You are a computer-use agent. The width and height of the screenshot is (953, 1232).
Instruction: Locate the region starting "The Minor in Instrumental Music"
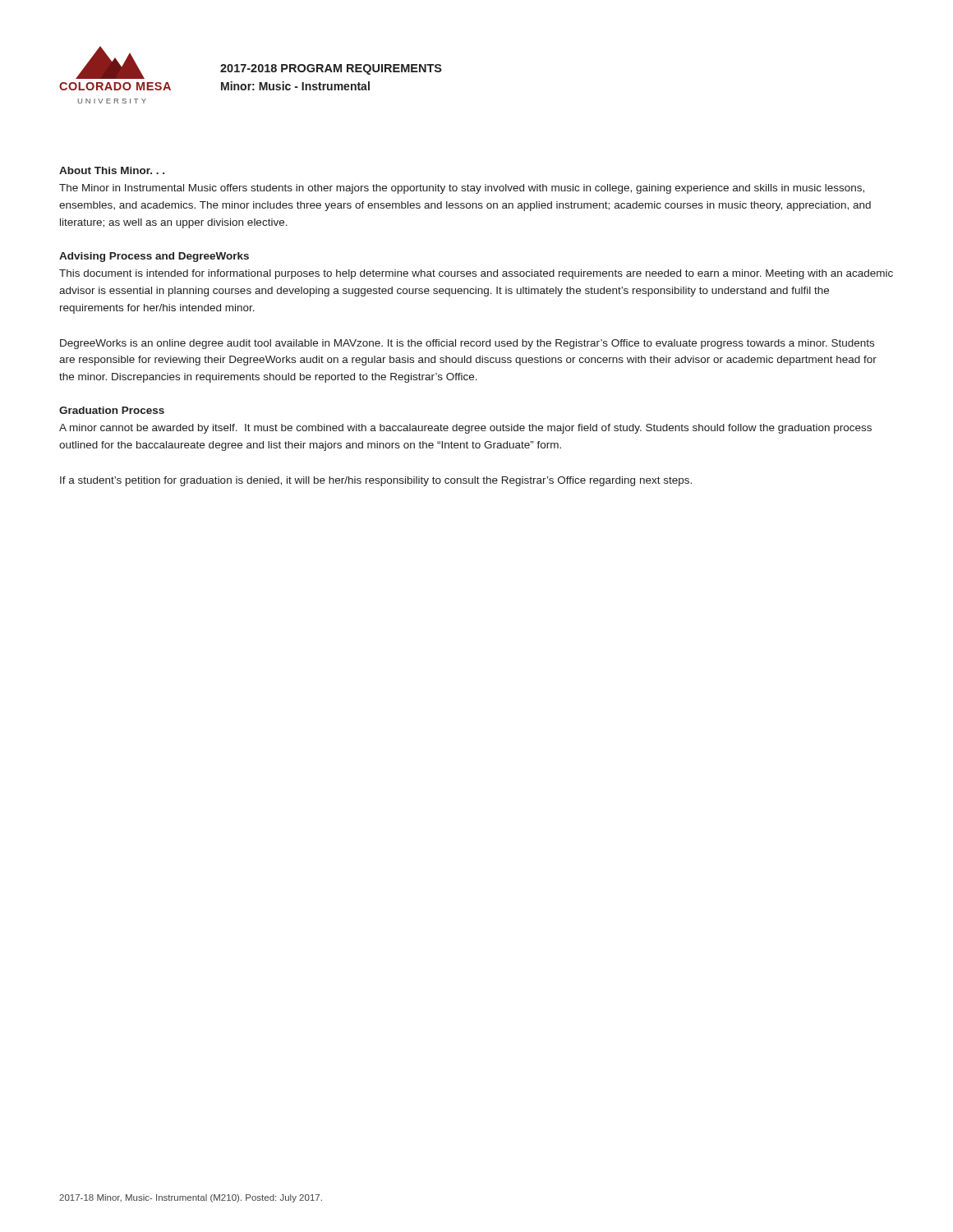465,205
